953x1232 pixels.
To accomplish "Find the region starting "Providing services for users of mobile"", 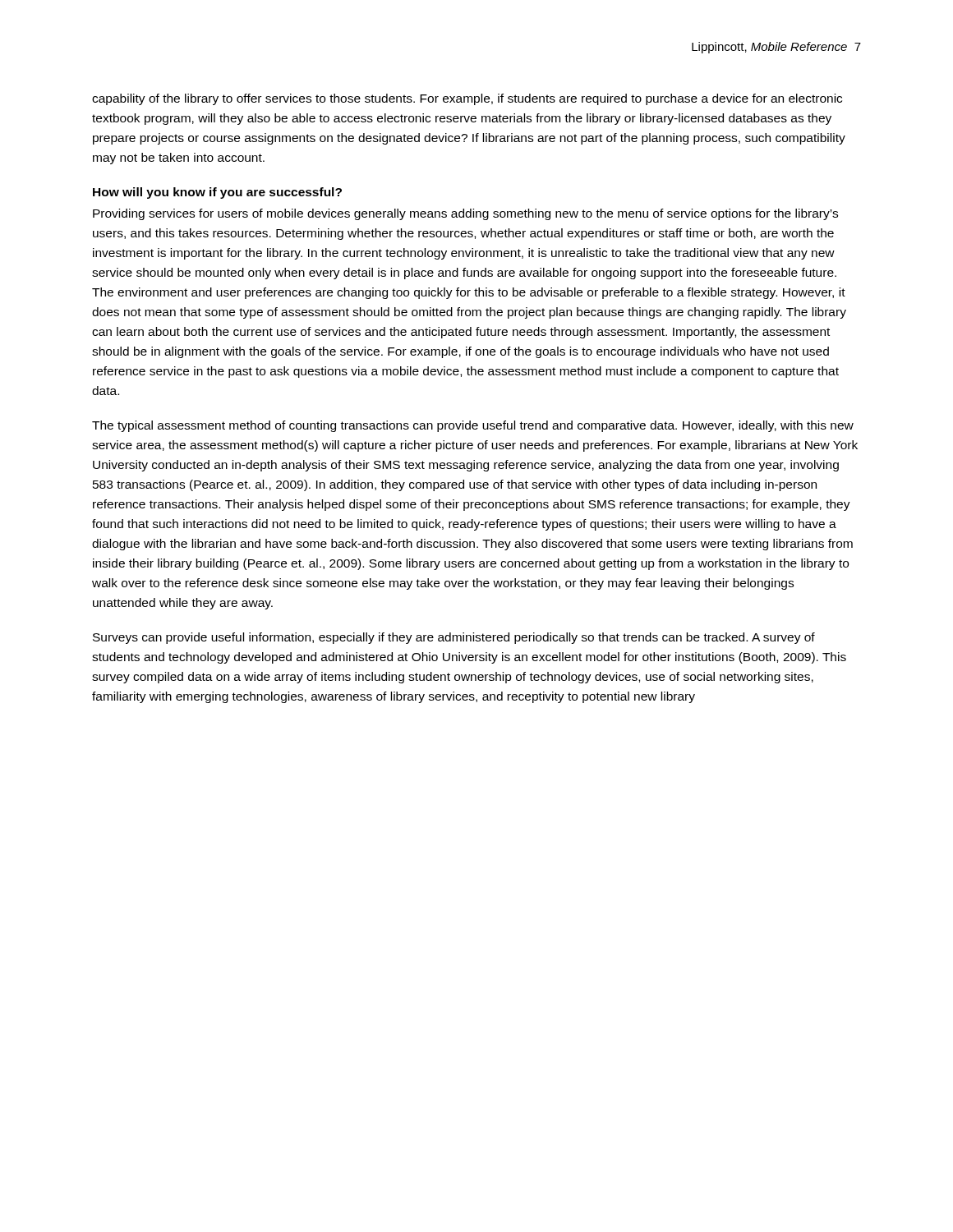I will point(469,302).
